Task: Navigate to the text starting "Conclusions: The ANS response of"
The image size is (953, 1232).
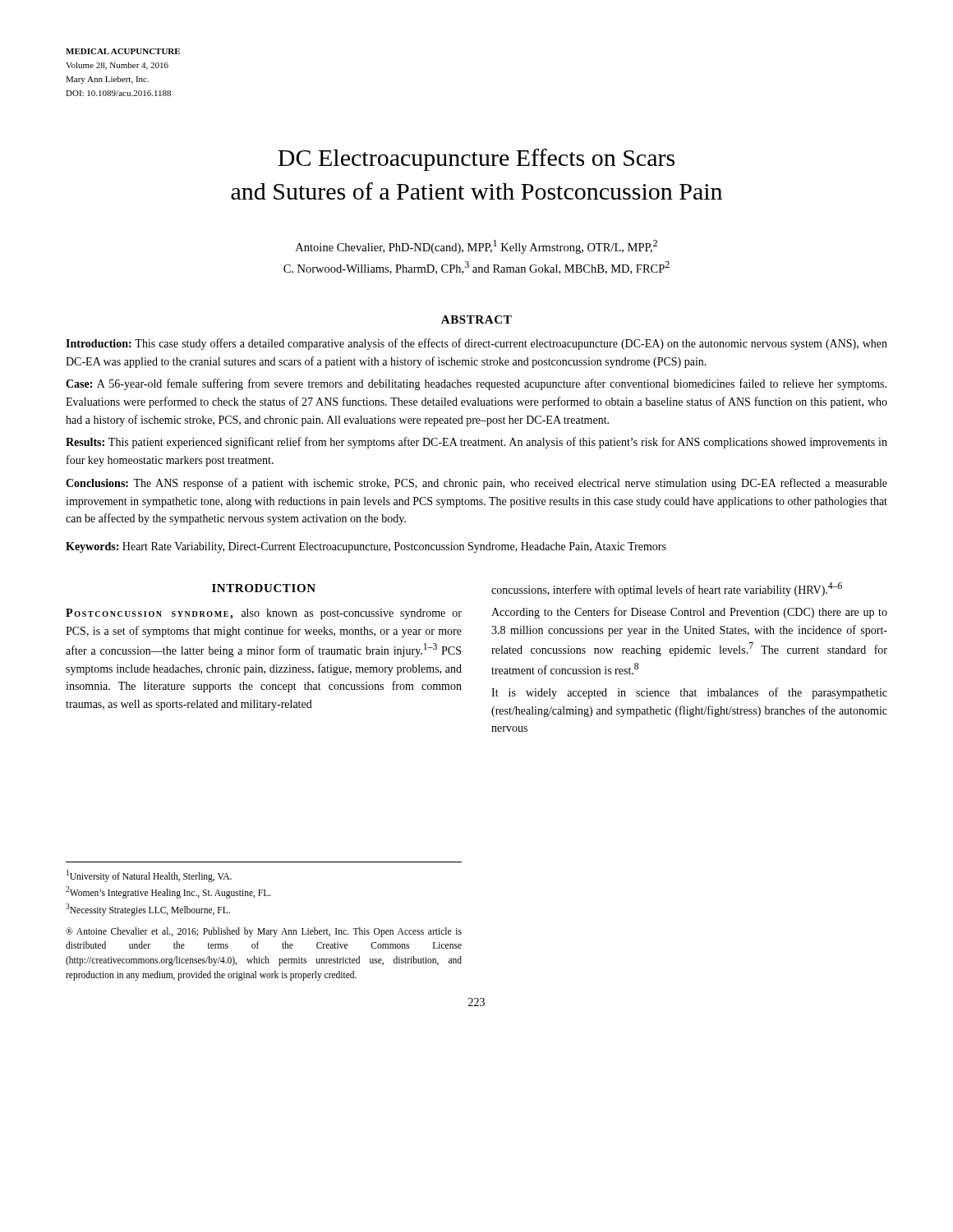Action: coord(476,501)
